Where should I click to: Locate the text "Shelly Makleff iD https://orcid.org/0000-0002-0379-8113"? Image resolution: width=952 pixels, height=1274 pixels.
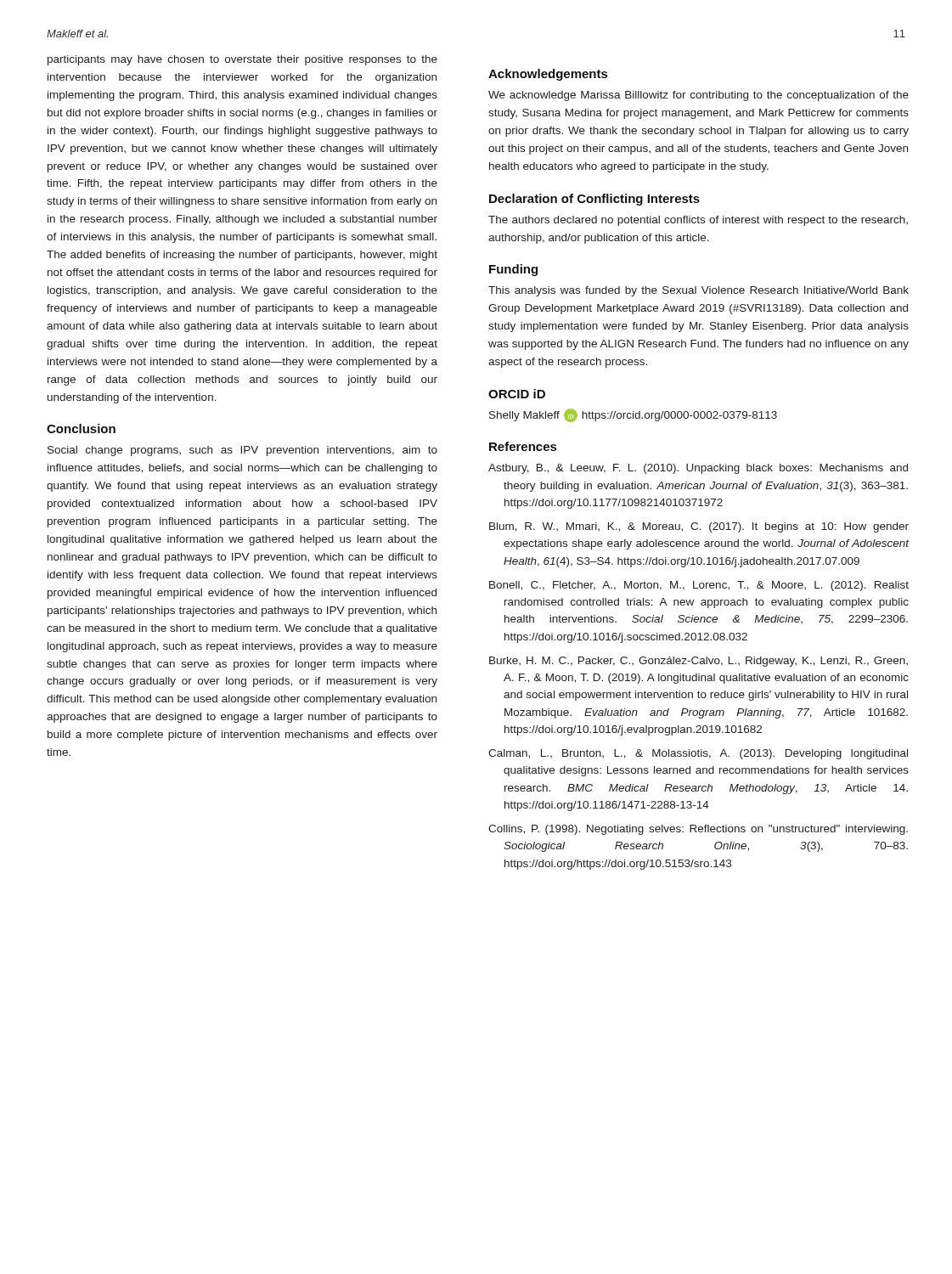[x=698, y=416]
